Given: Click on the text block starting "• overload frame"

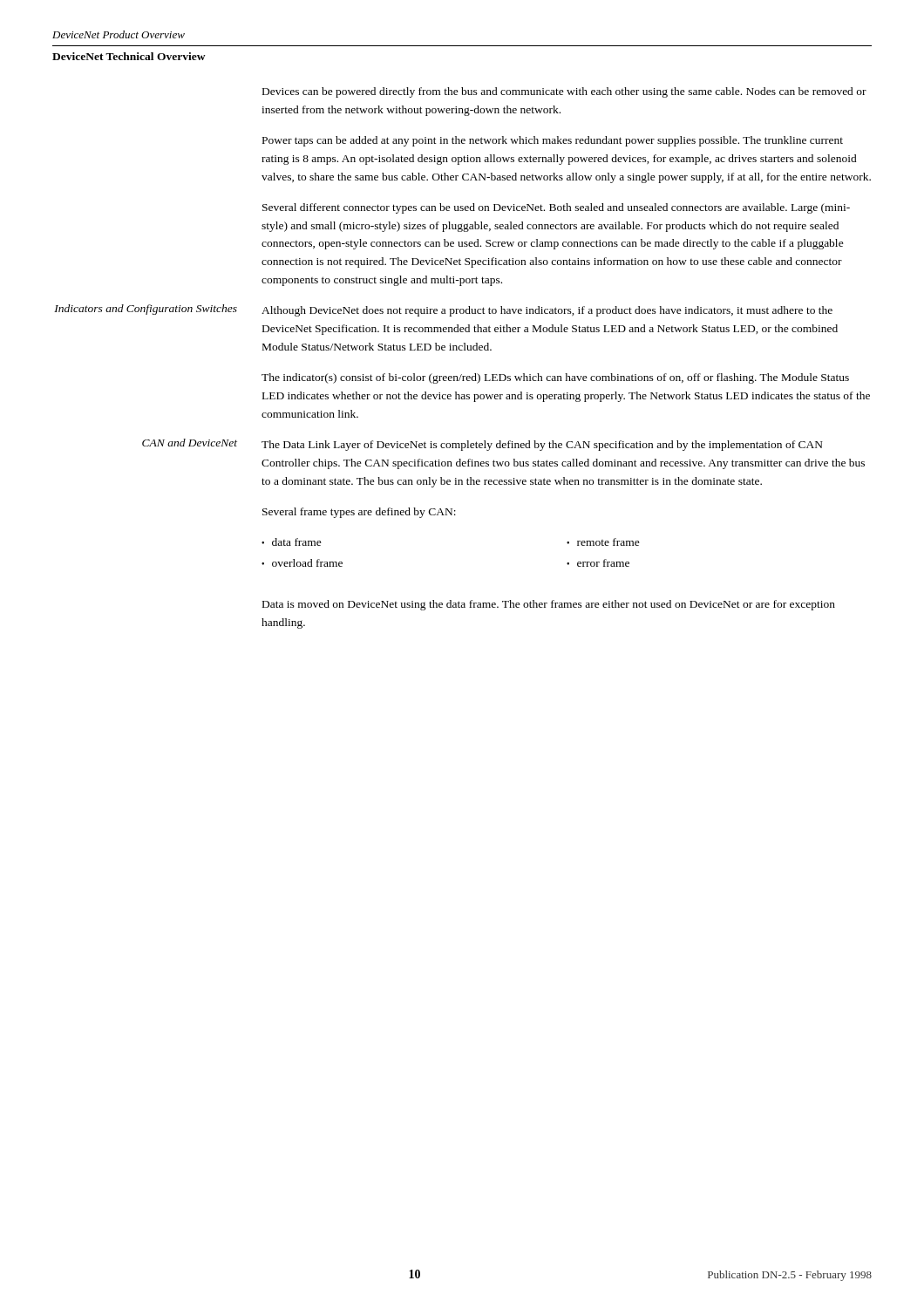Looking at the screenshot, I should pyautogui.click(x=302, y=563).
